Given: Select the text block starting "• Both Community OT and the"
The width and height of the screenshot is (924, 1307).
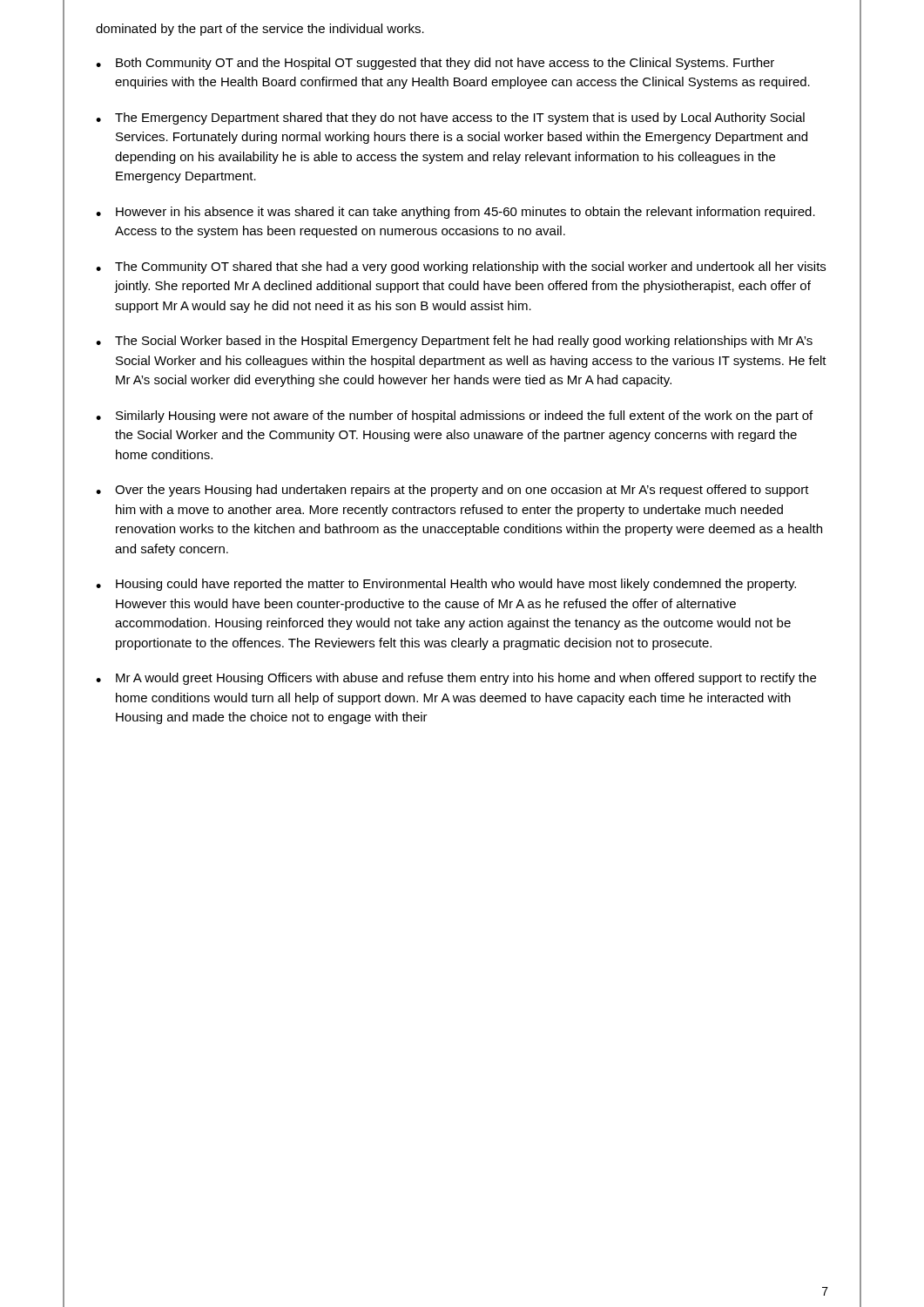Looking at the screenshot, I should click(x=462, y=72).
